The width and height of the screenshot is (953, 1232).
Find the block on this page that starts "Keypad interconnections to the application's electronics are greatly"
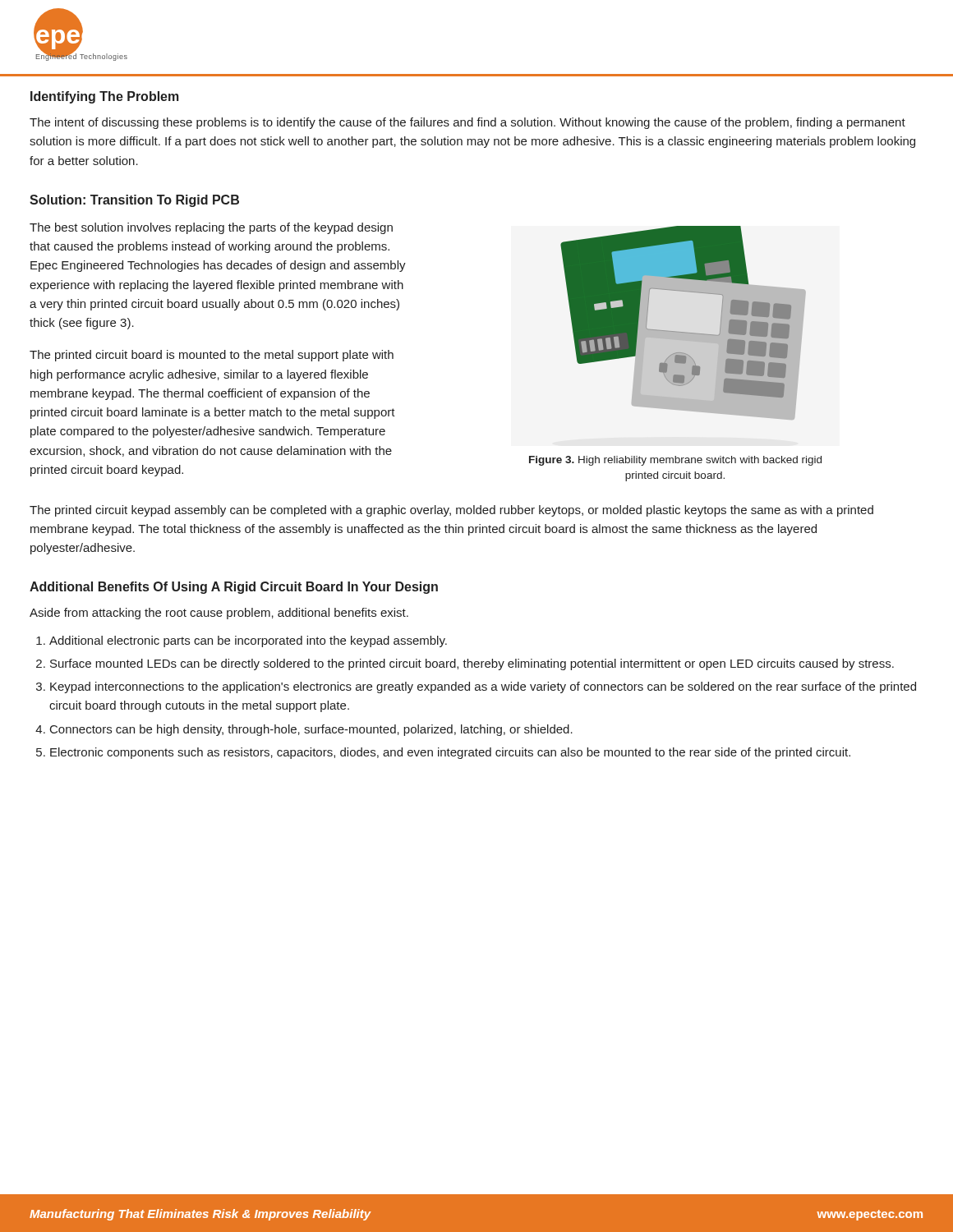click(483, 696)
